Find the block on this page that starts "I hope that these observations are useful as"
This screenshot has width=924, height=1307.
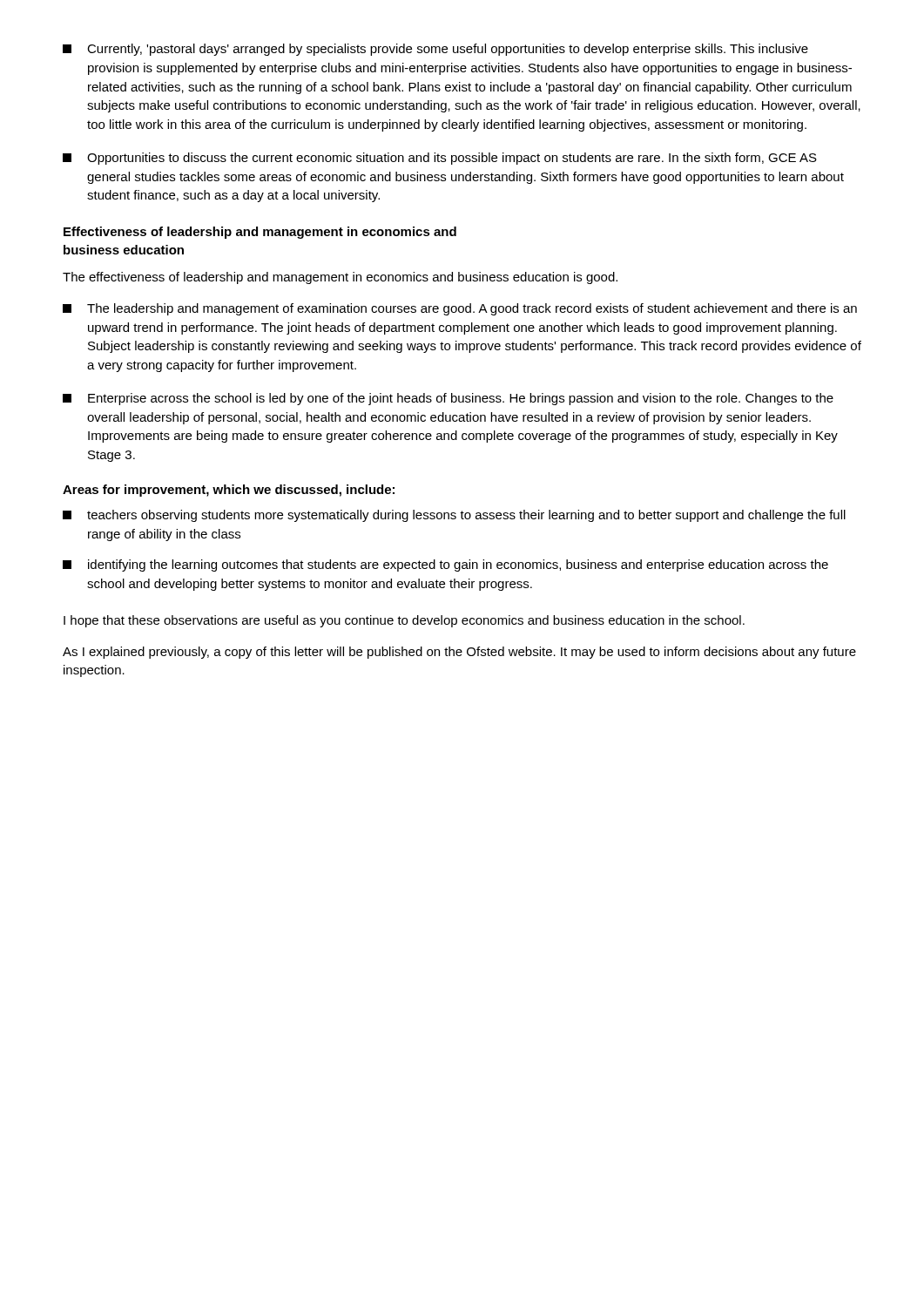pos(404,620)
